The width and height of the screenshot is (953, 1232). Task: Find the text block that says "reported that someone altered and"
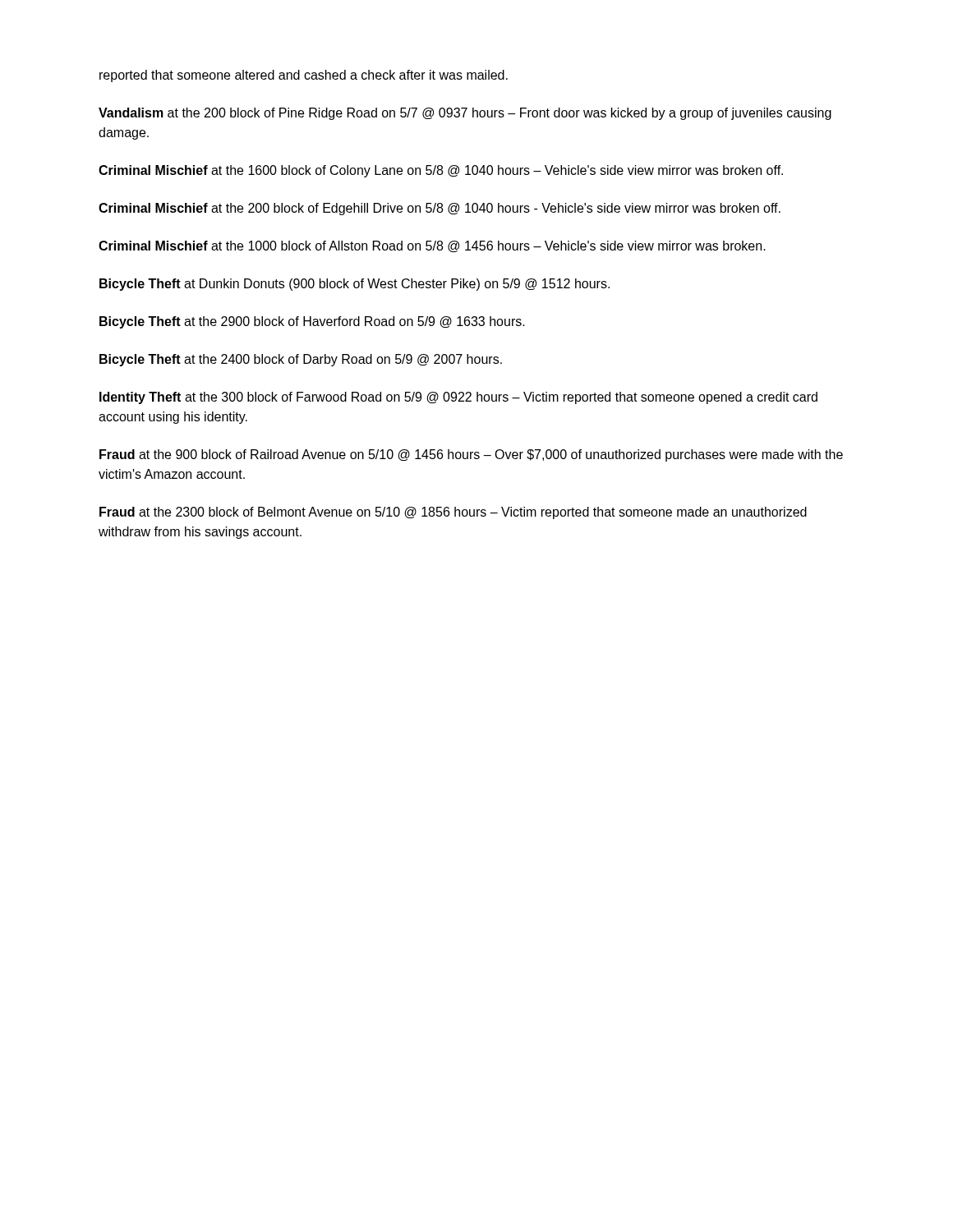point(304,75)
